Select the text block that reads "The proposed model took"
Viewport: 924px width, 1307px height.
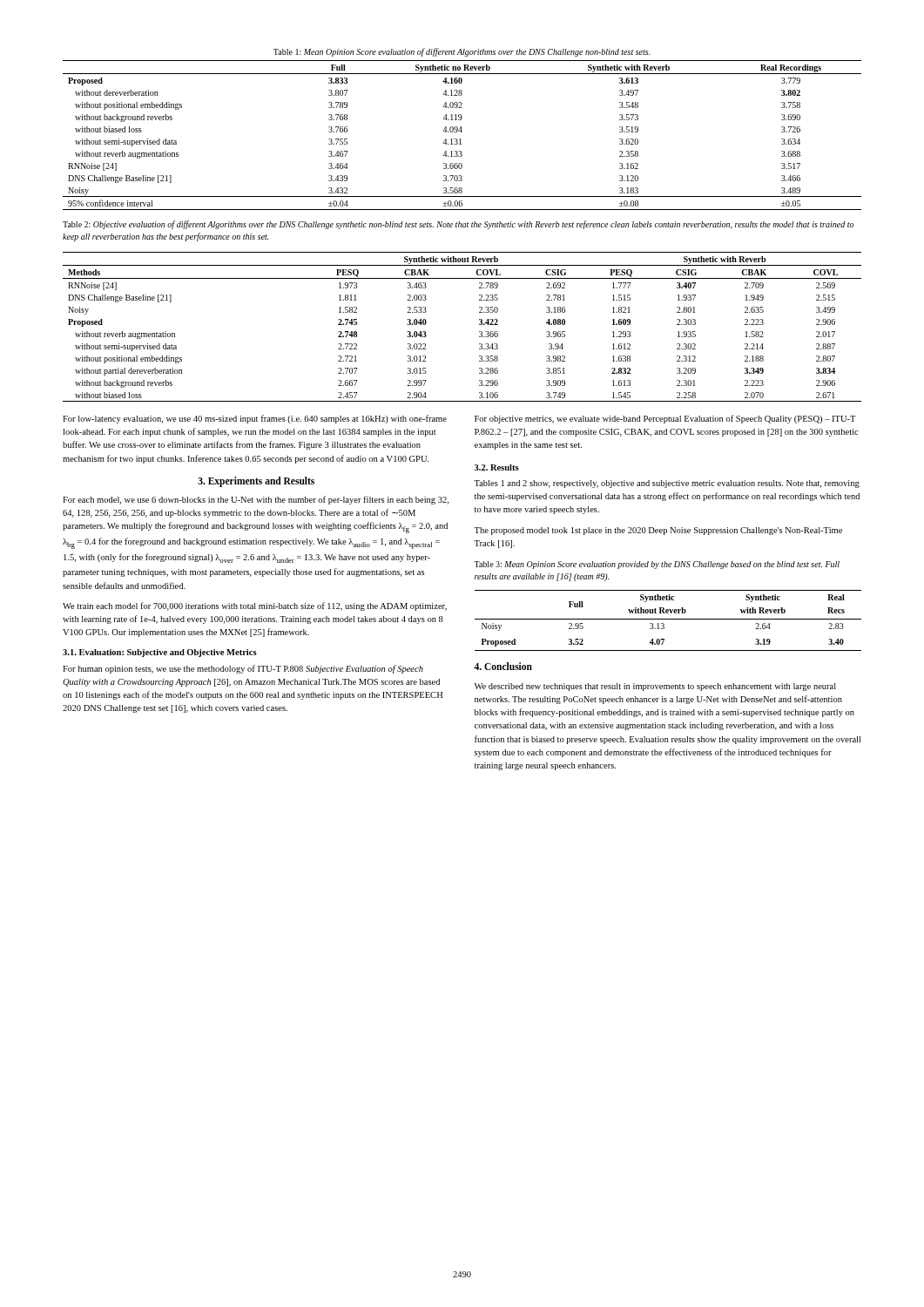click(x=658, y=536)
